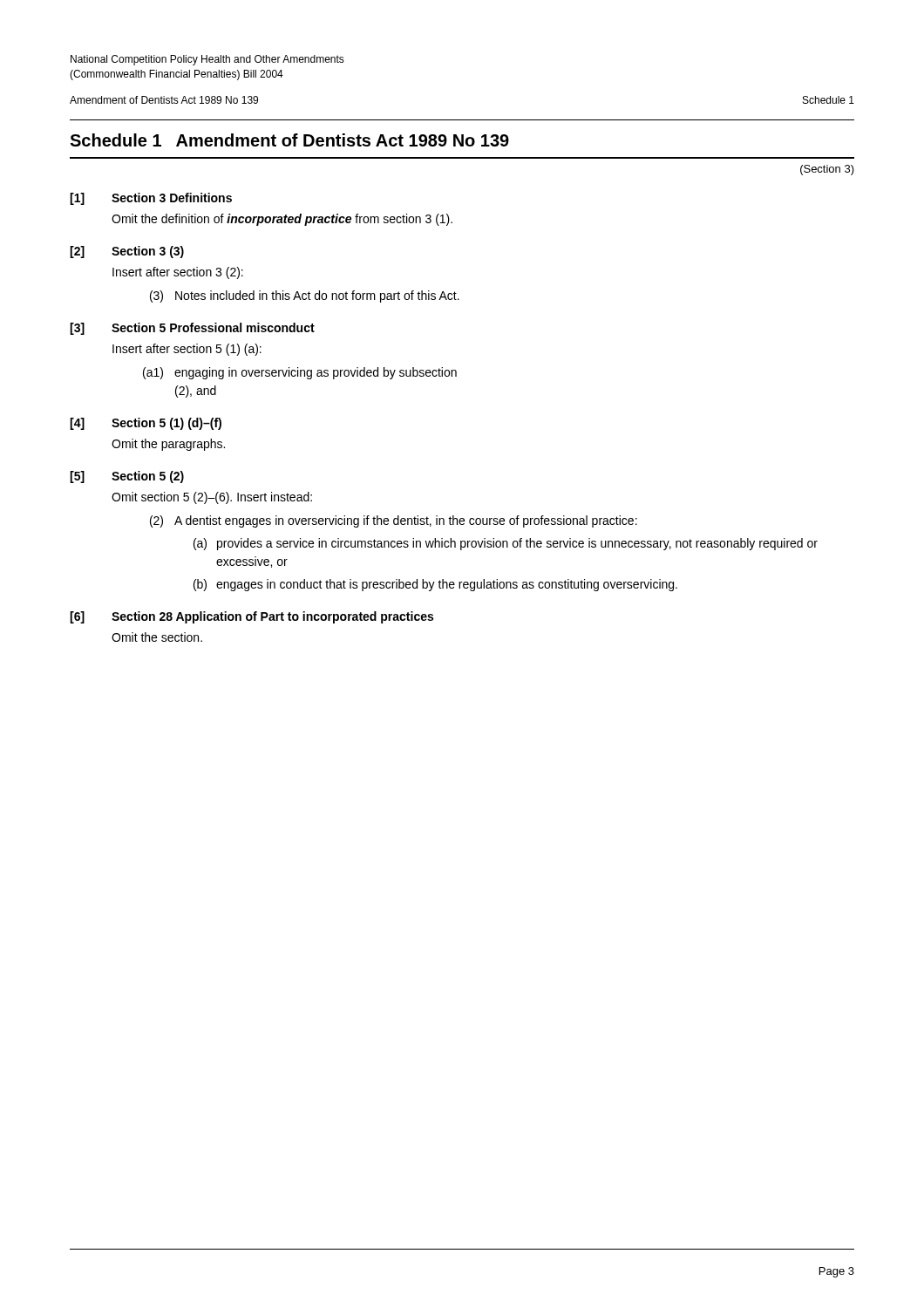The height and width of the screenshot is (1308, 924).
Task: Find the block on this page that starts "Omit section 5 (2)–(6). Insert"
Action: pos(212,497)
